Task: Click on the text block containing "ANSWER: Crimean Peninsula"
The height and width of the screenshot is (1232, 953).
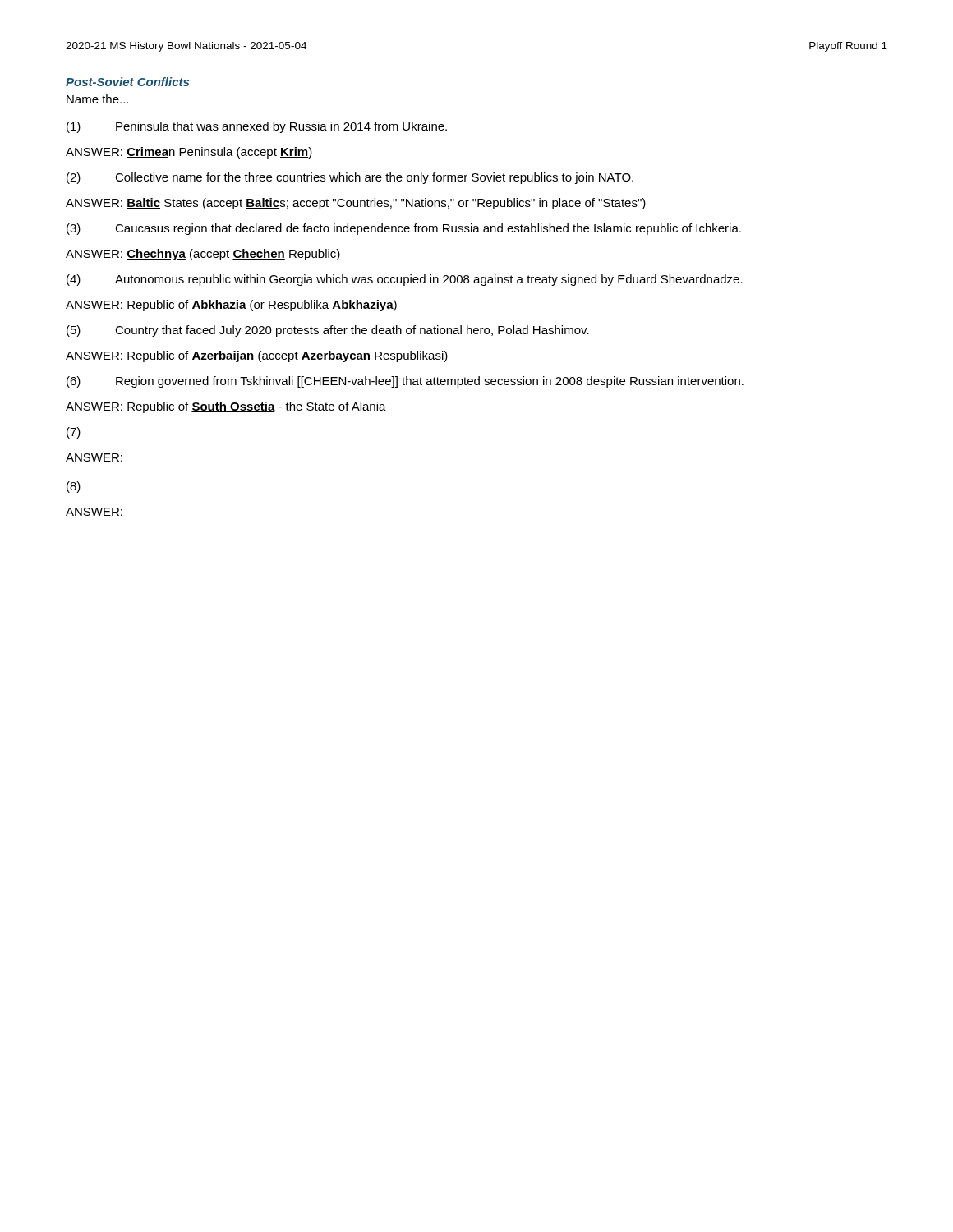Action: 189,152
